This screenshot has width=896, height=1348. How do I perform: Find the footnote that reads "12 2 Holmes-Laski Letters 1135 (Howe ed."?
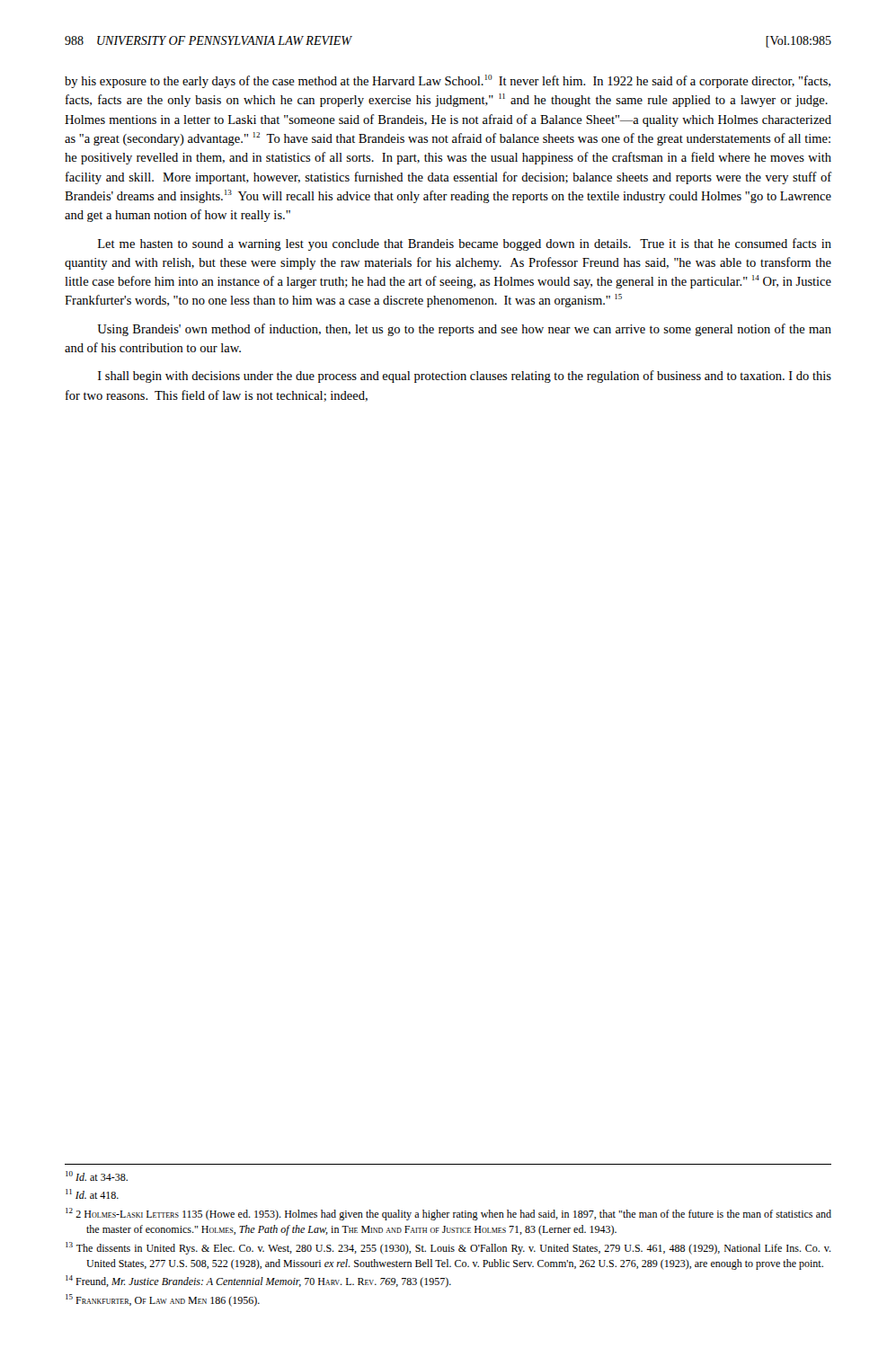click(x=448, y=1221)
